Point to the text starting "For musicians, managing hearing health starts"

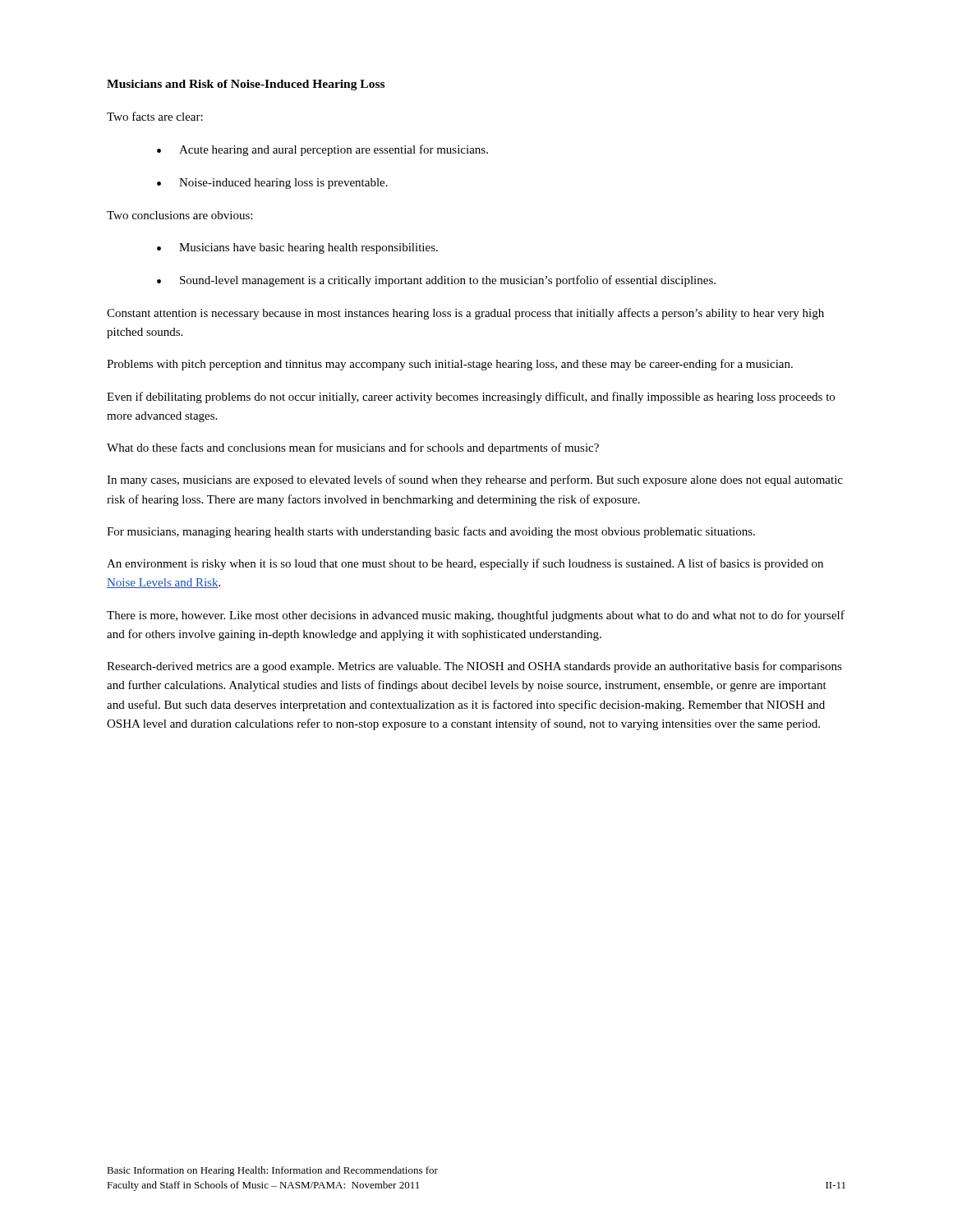(431, 531)
